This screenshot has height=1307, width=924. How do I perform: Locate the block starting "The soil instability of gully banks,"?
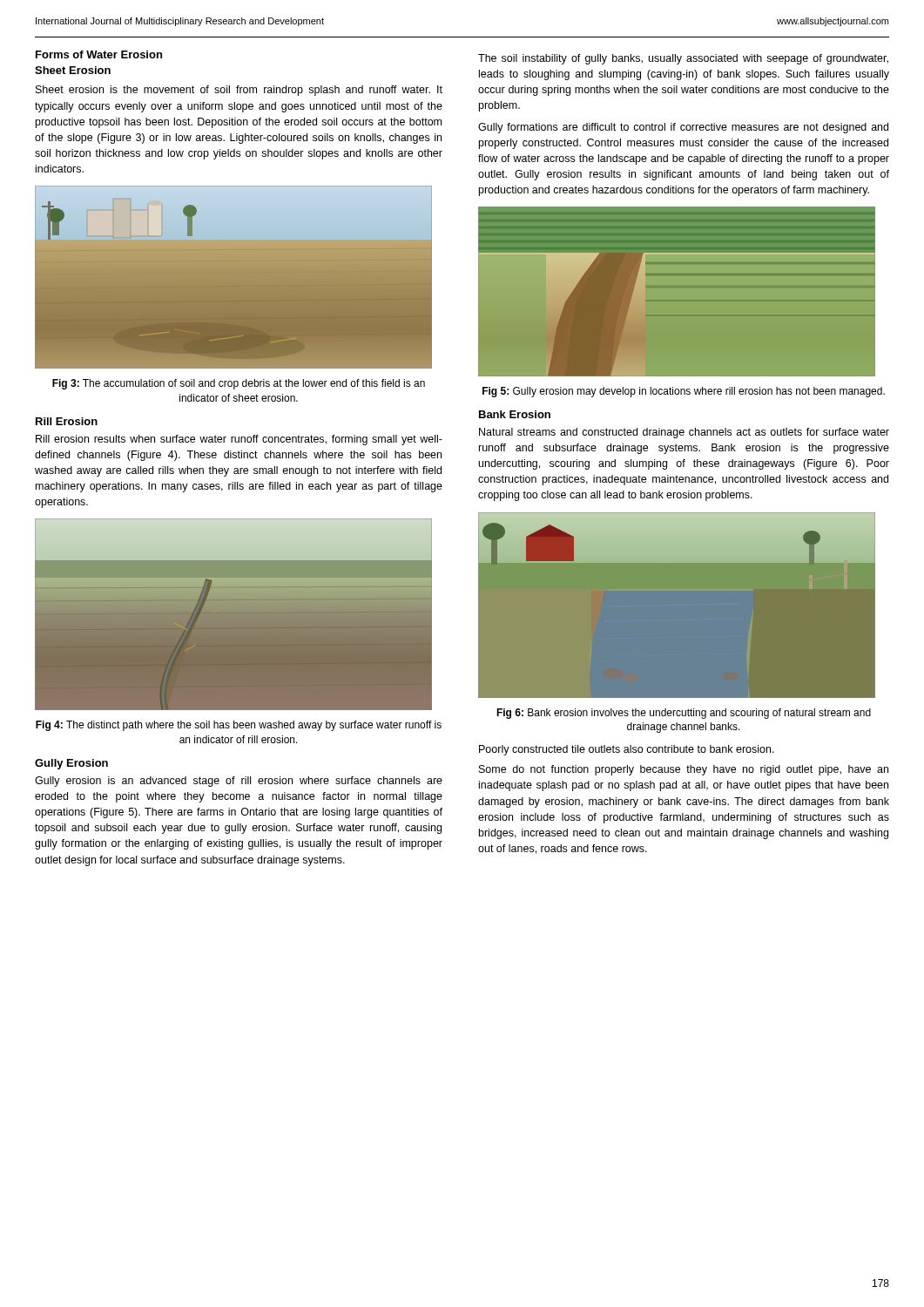[x=684, y=82]
